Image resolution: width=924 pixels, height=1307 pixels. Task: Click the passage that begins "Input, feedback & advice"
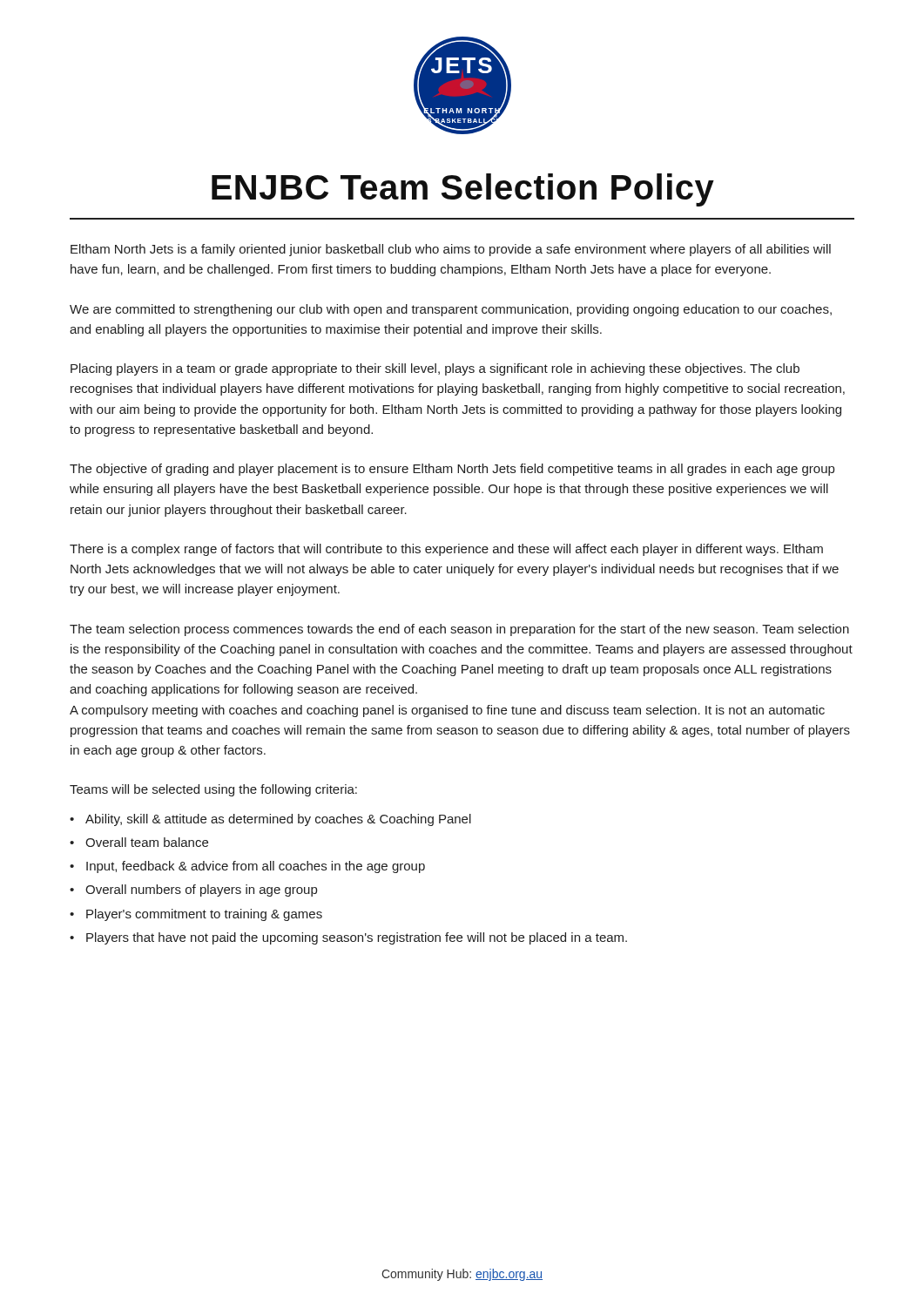pos(255,866)
